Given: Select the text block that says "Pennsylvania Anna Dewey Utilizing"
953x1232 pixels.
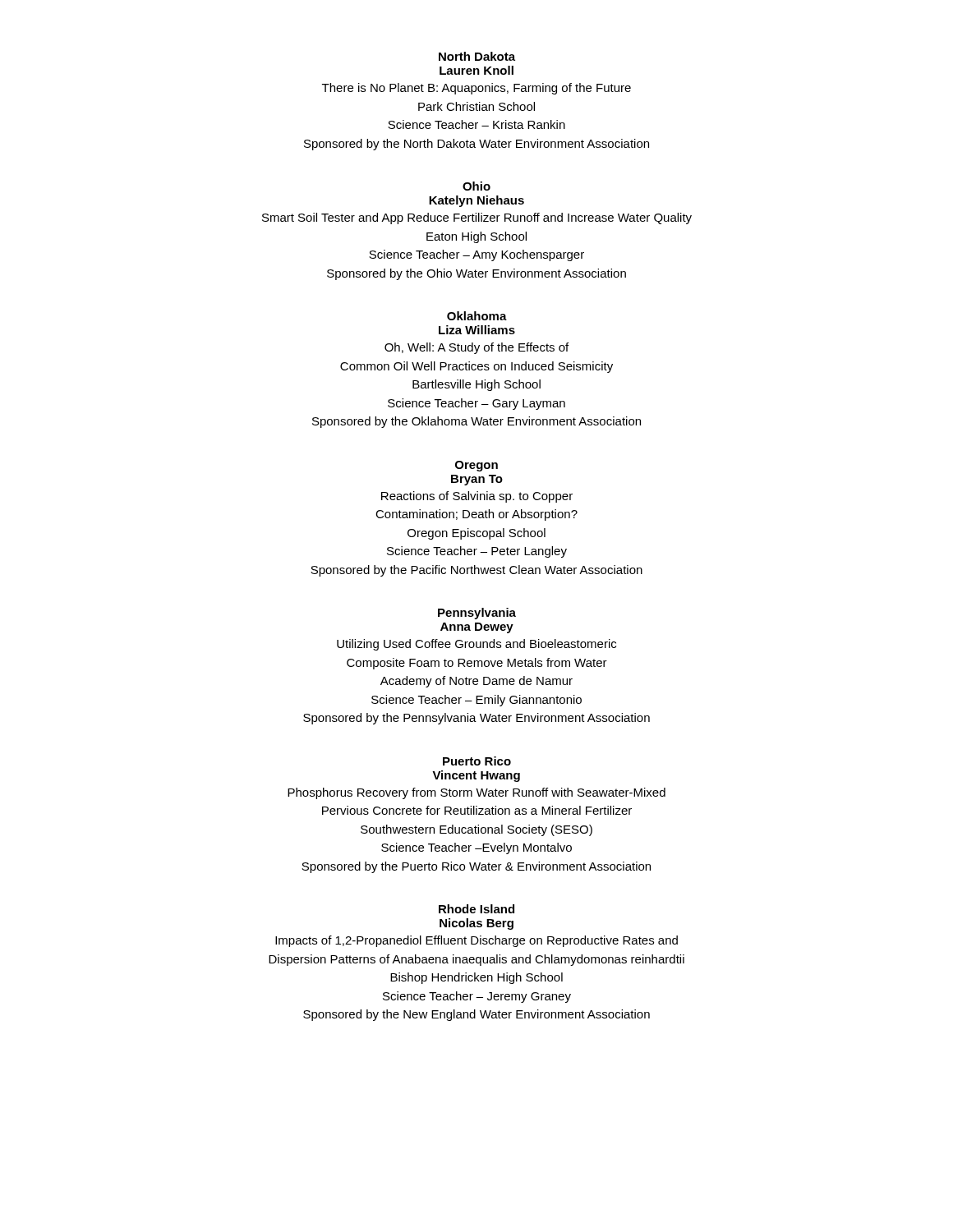Looking at the screenshot, I should point(476,666).
